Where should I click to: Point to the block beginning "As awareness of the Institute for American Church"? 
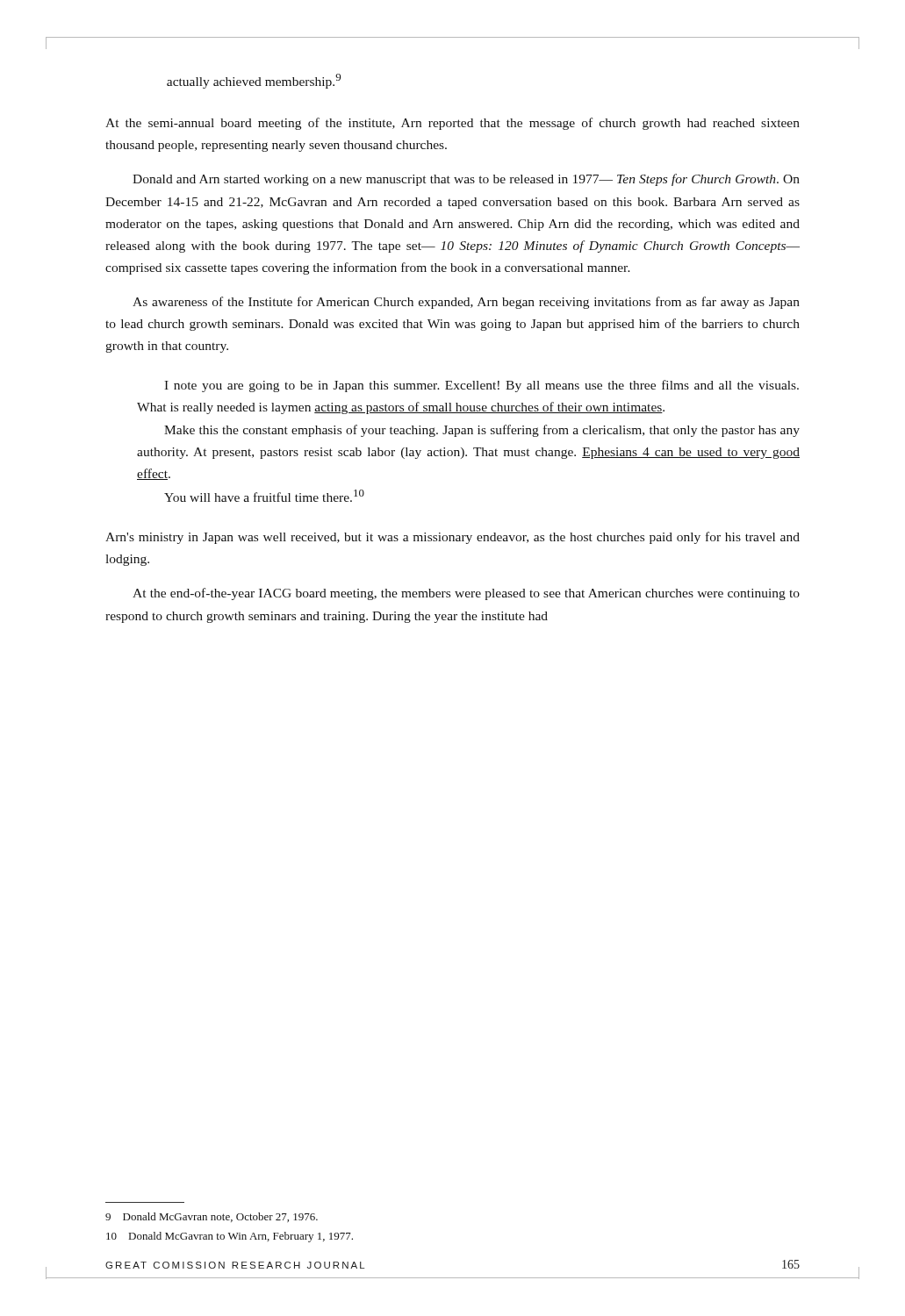452,323
